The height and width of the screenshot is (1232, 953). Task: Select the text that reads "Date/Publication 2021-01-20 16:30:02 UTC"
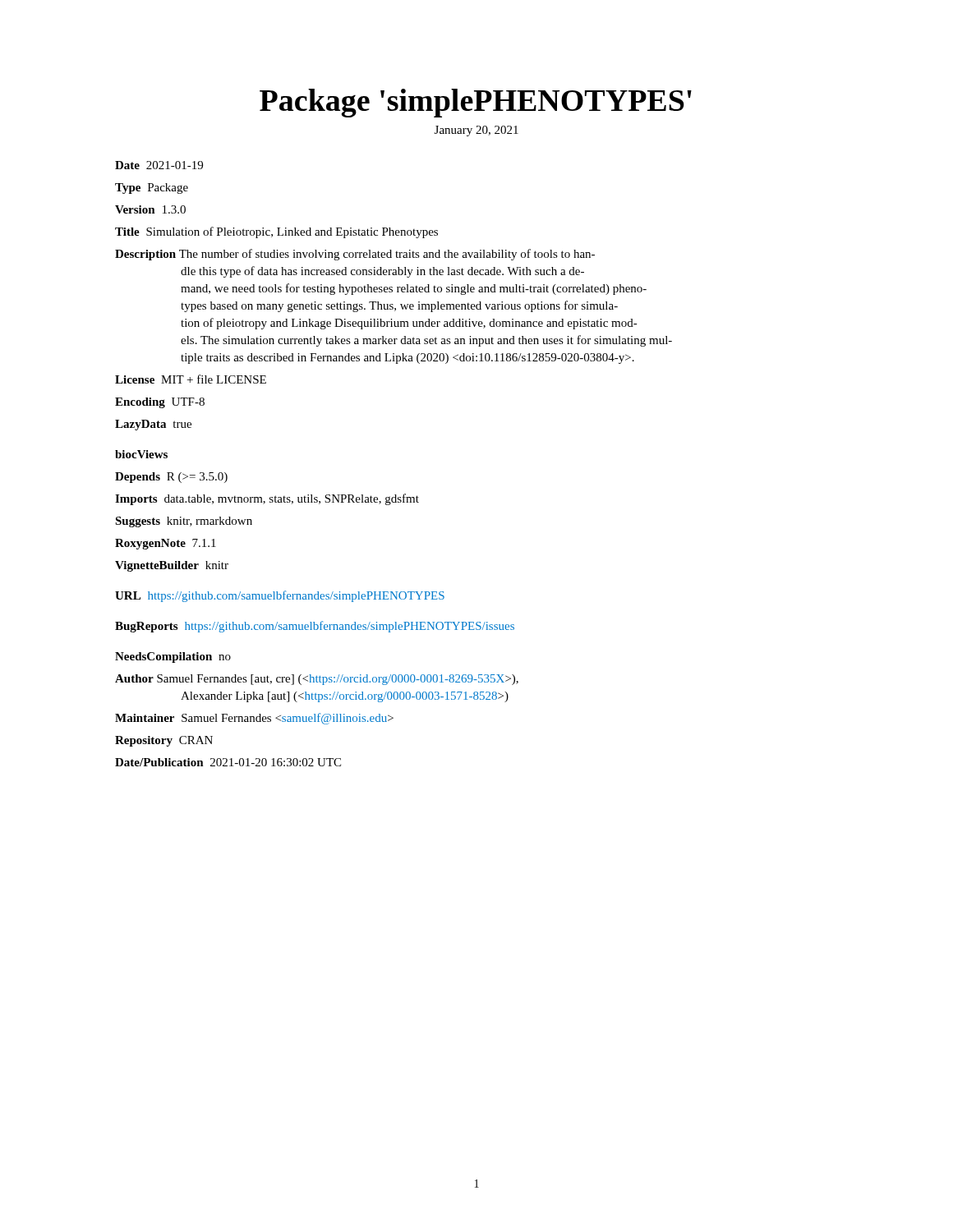point(228,762)
